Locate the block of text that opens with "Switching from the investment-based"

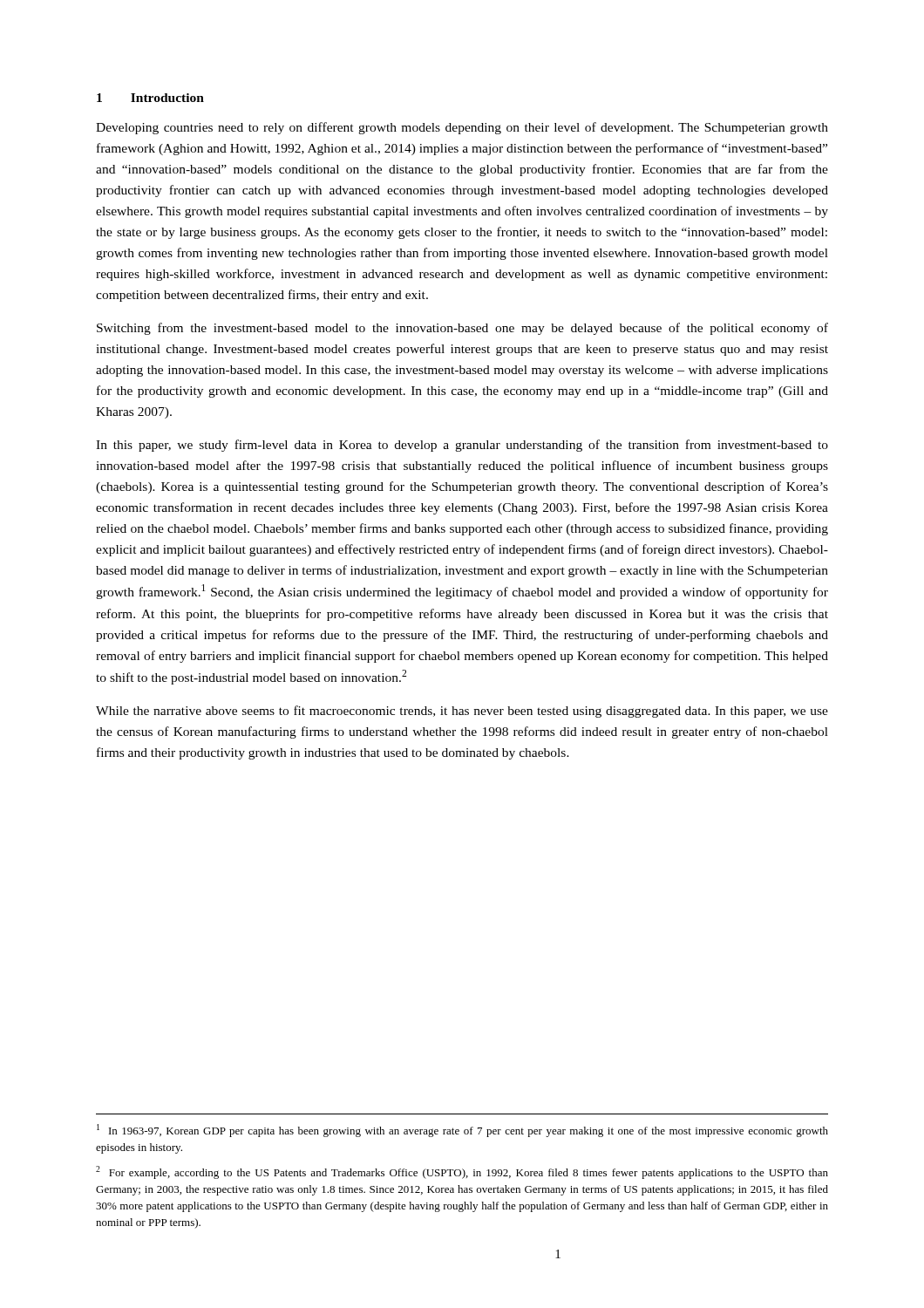click(462, 370)
